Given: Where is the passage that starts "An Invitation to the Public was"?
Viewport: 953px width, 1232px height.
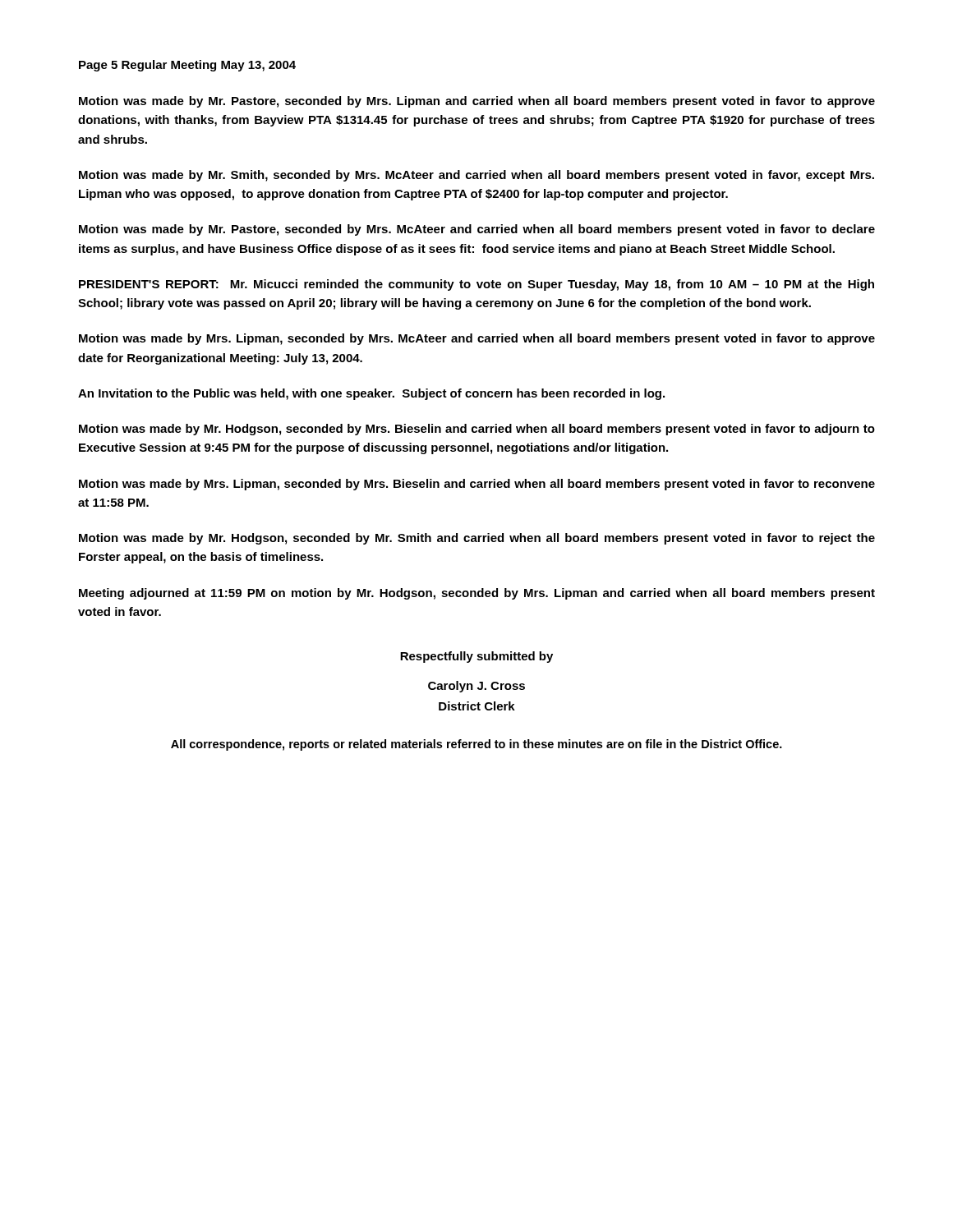Looking at the screenshot, I should tap(372, 393).
